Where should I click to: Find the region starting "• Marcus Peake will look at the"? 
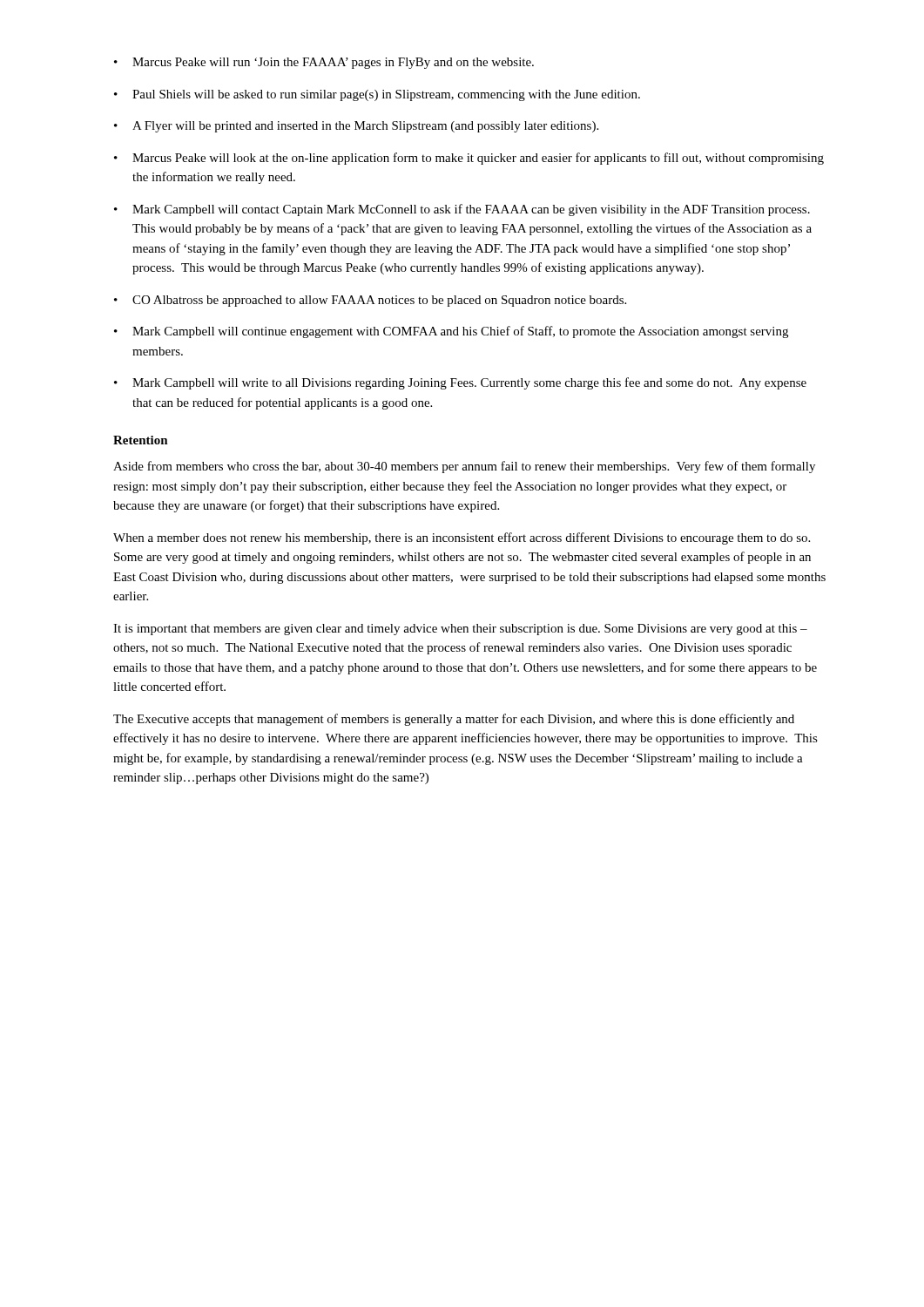click(x=471, y=167)
